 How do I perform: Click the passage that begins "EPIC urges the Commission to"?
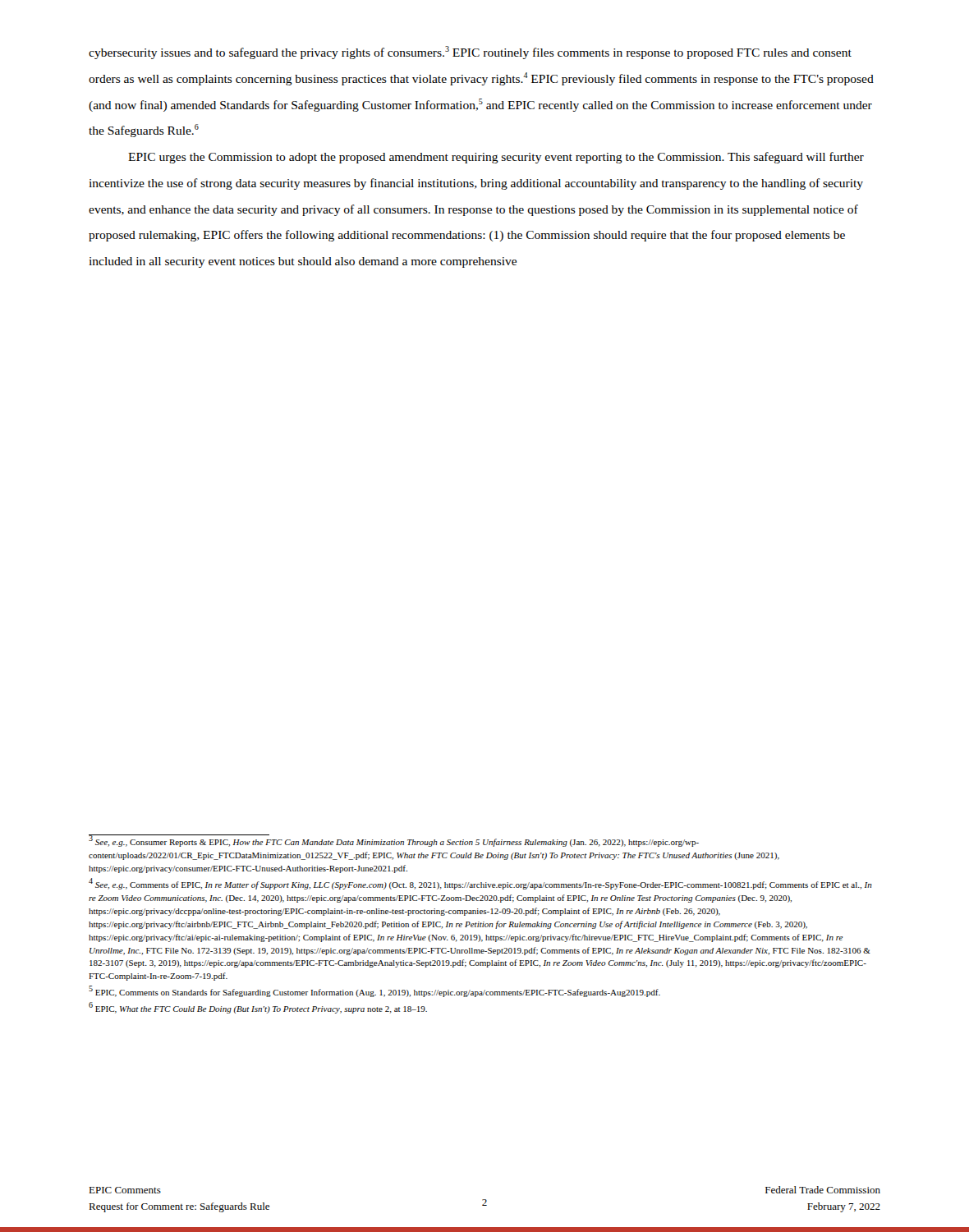tap(476, 209)
